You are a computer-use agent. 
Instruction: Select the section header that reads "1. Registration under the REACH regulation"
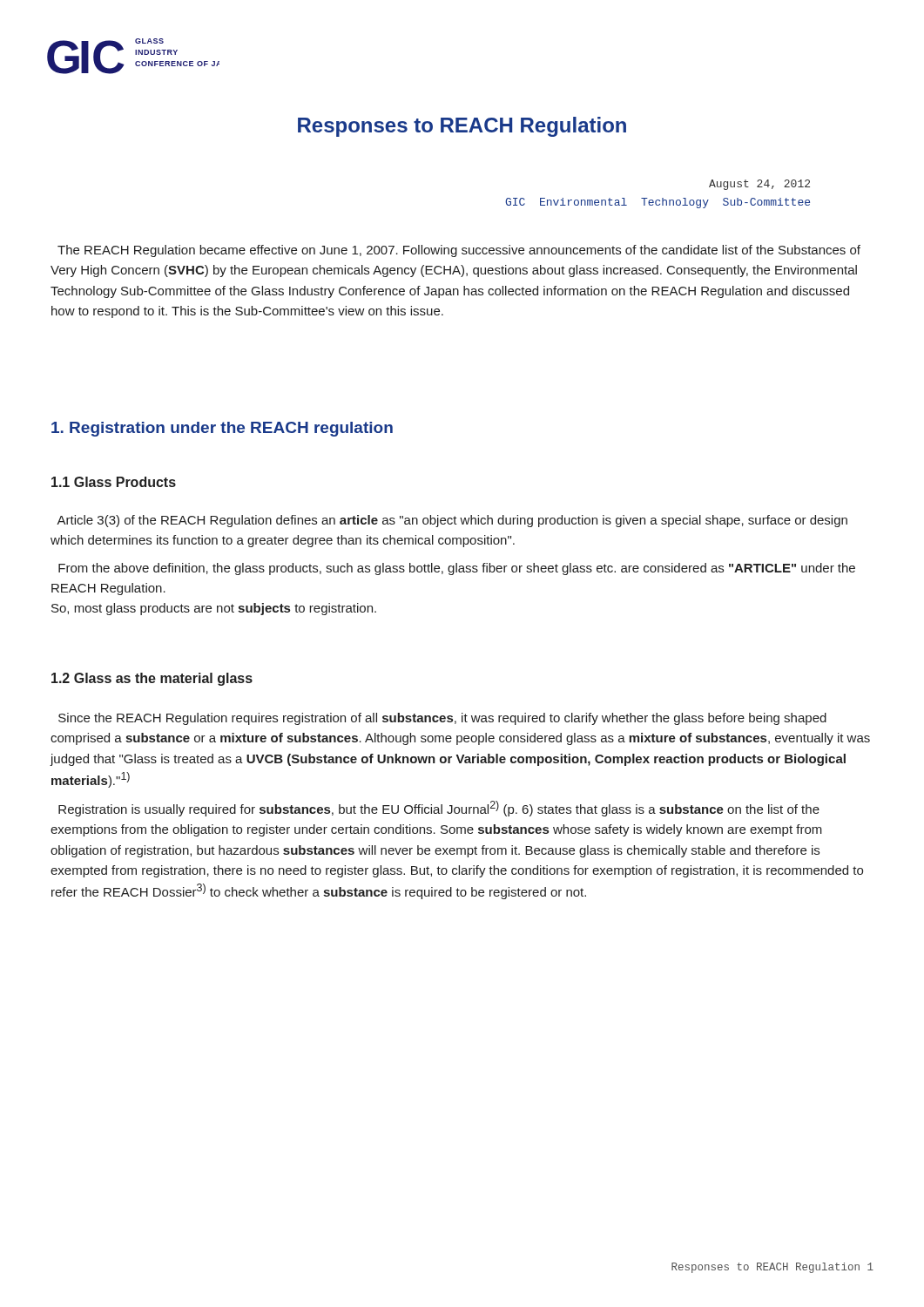click(x=222, y=429)
